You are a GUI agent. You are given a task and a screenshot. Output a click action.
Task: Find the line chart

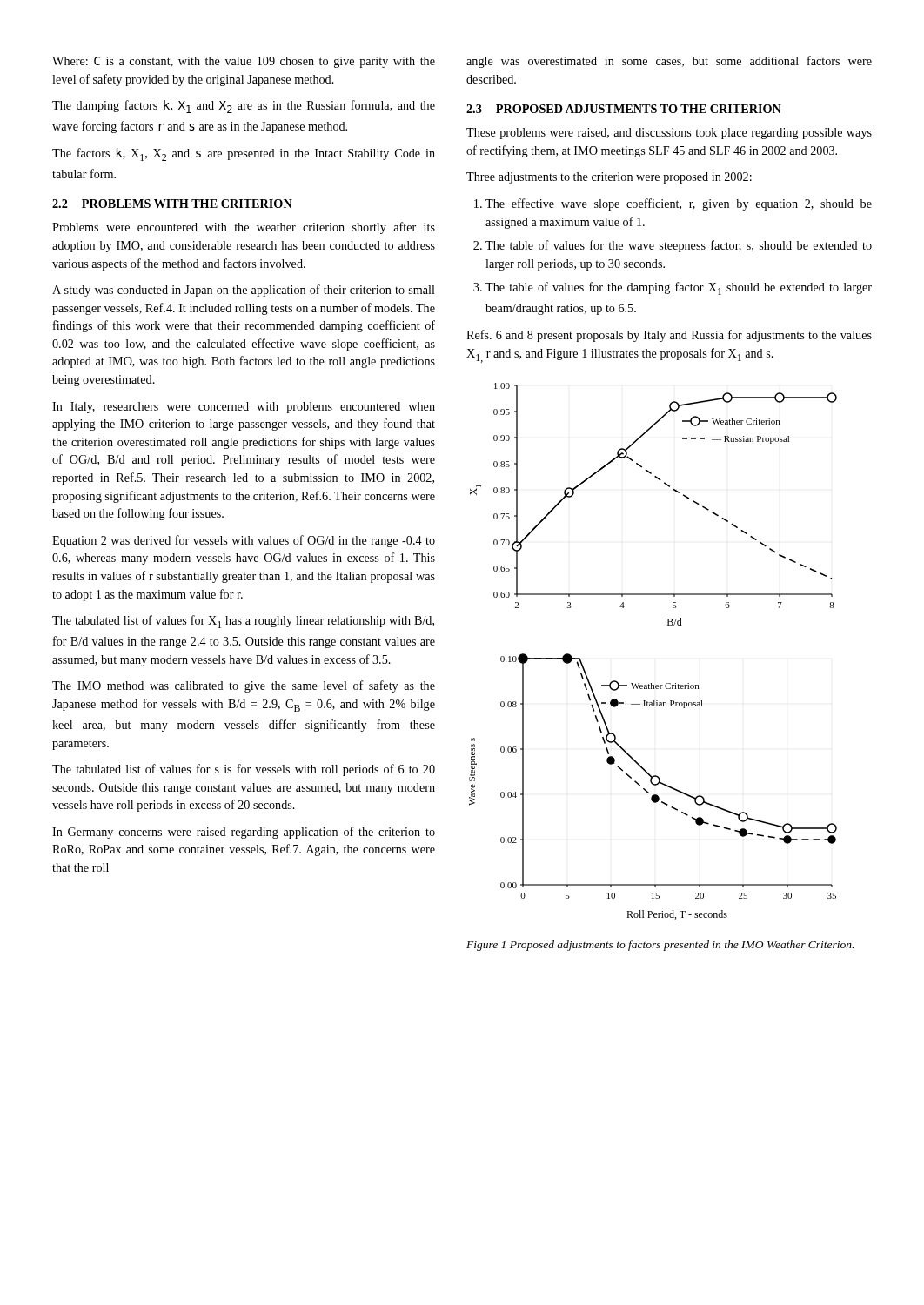pos(669,654)
